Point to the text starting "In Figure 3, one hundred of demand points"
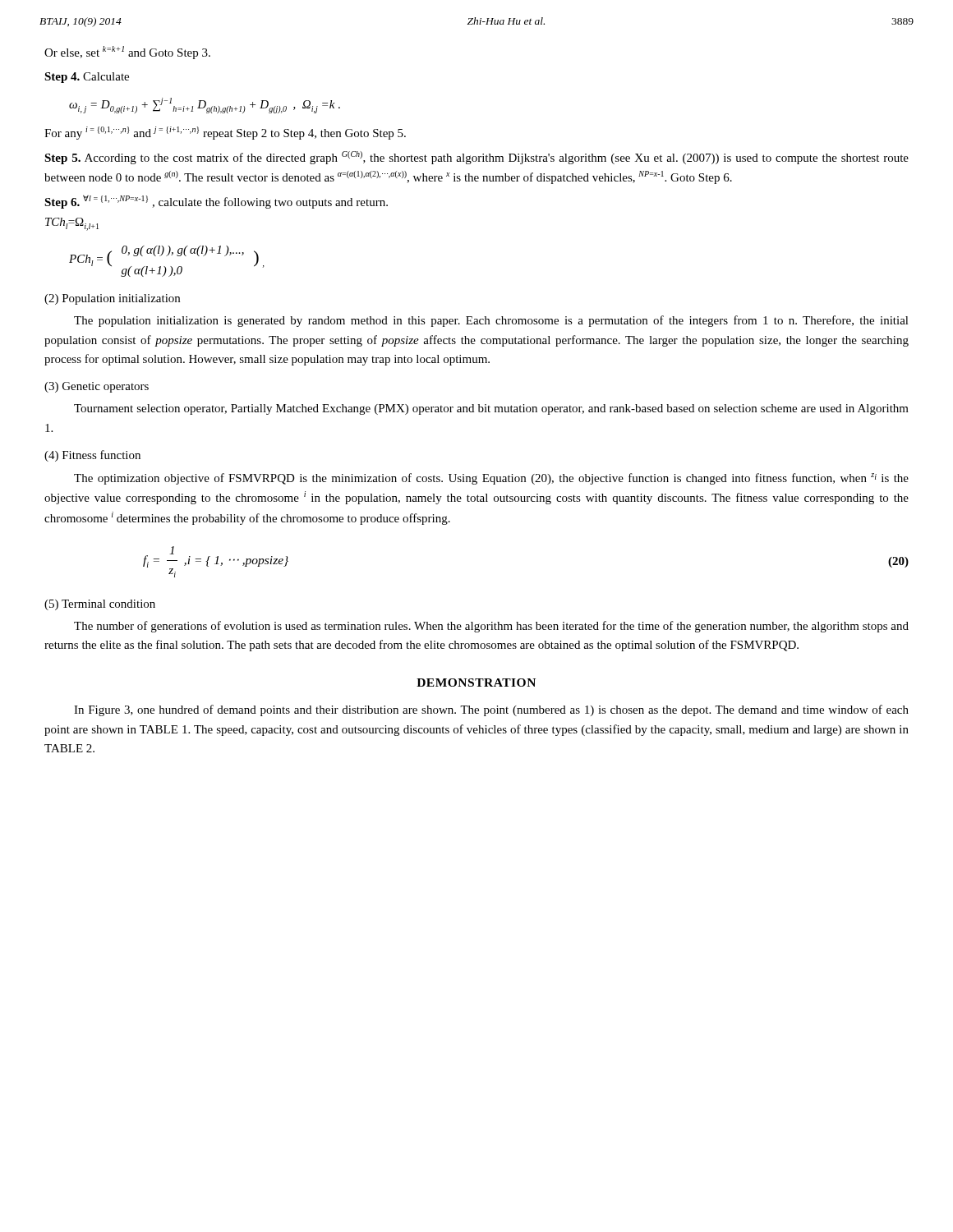The width and height of the screenshot is (953, 1232). point(476,729)
